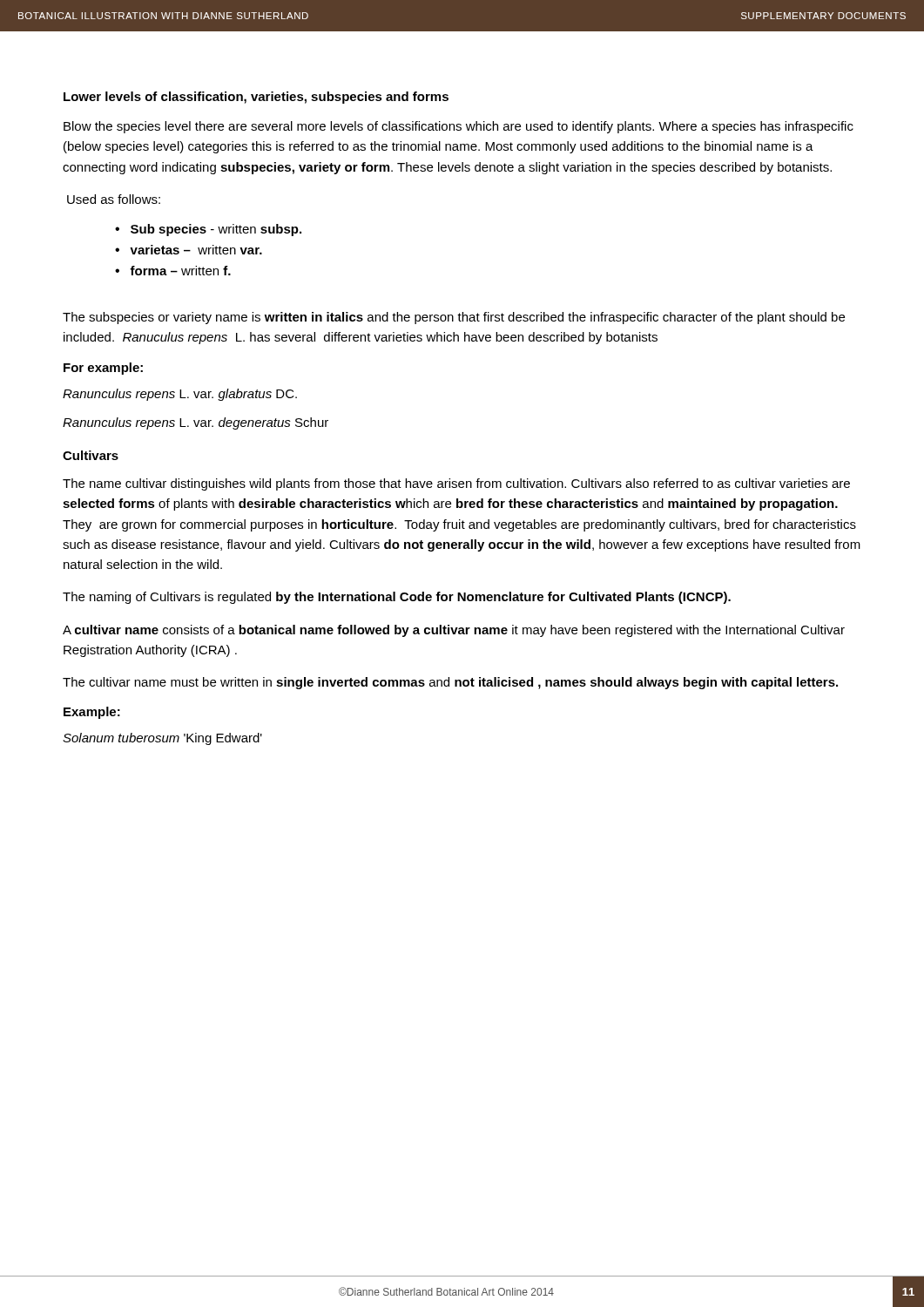The height and width of the screenshot is (1307, 924).
Task: Click on the text starting "Blow the species level there are several more"
Action: pyautogui.click(x=458, y=146)
